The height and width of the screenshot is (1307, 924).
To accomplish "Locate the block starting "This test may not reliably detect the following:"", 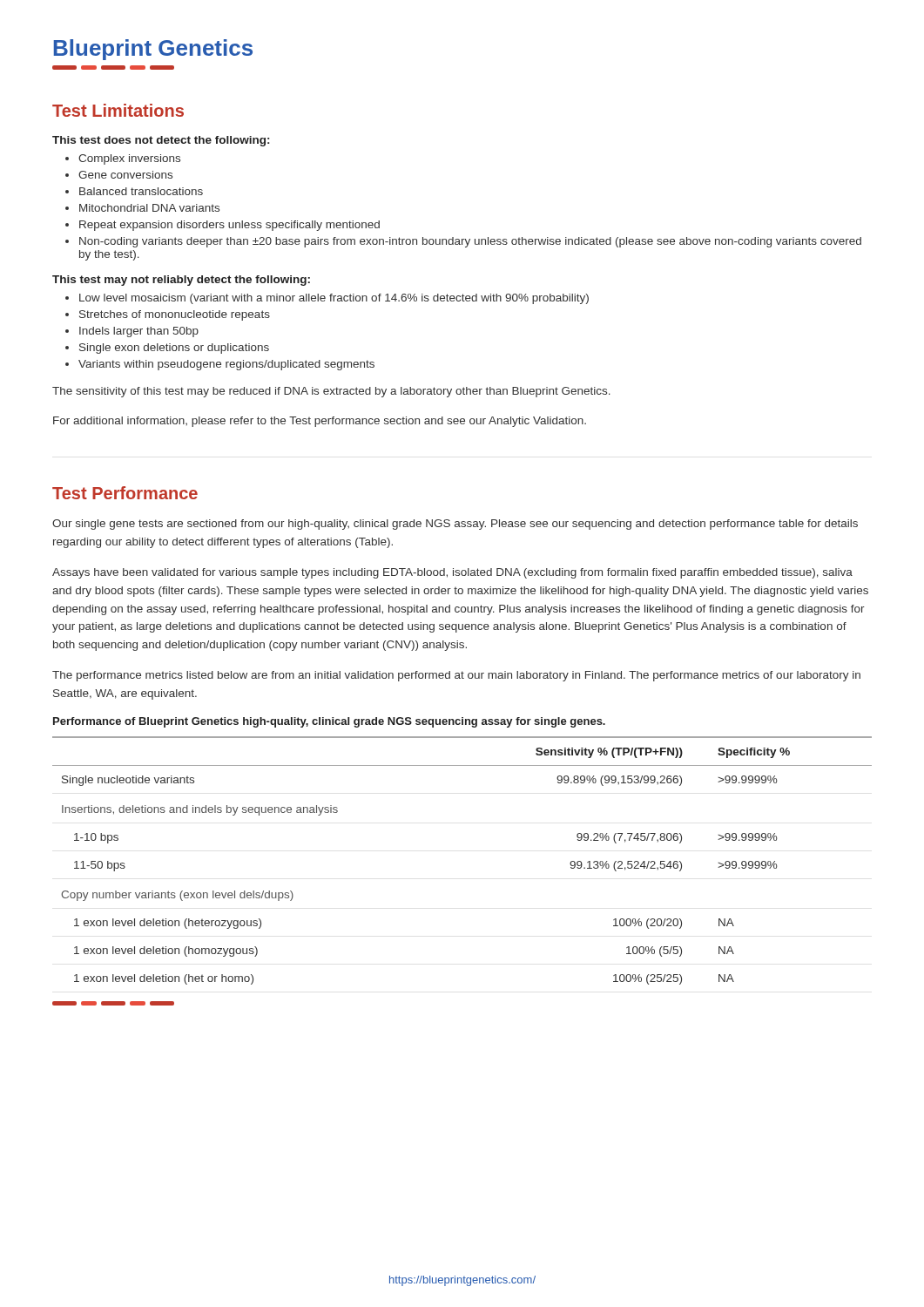I will [181, 281].
